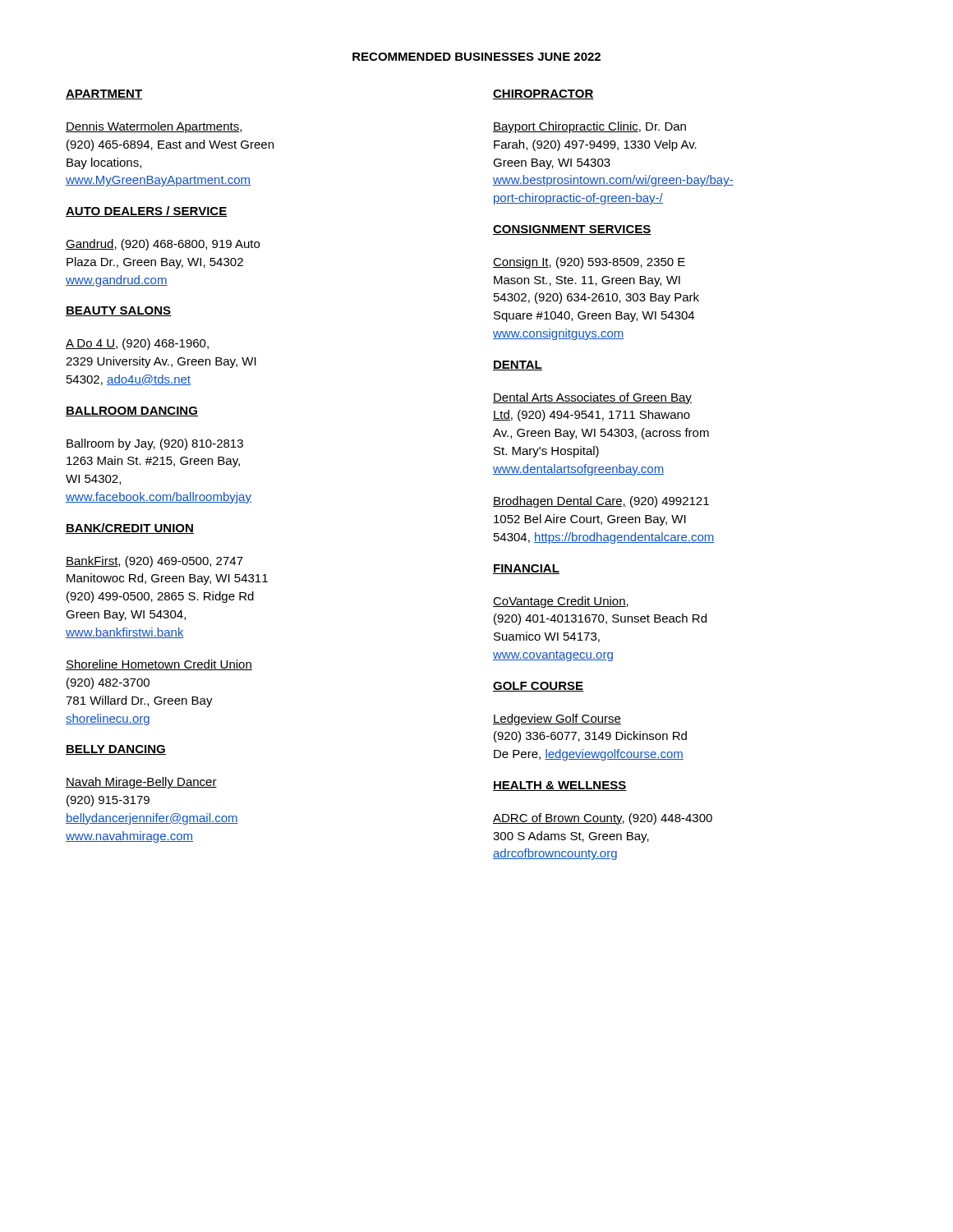
Task: Click on the section header that reads "BEAUTY SALONS"
Action: click(x=118, y=310)
